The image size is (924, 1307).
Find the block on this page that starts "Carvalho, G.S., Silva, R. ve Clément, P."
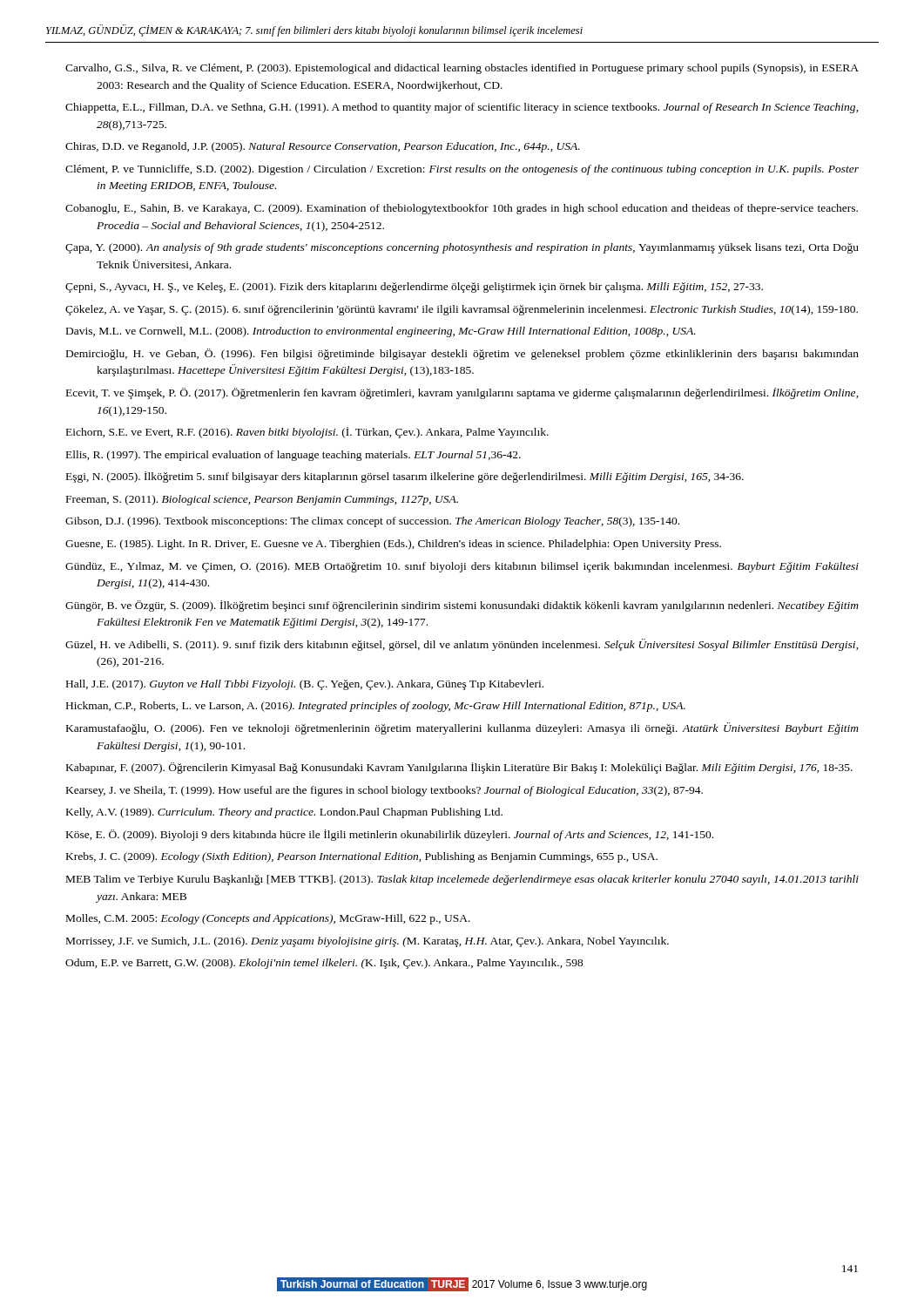pyautogui.click(x=462, y=76)
